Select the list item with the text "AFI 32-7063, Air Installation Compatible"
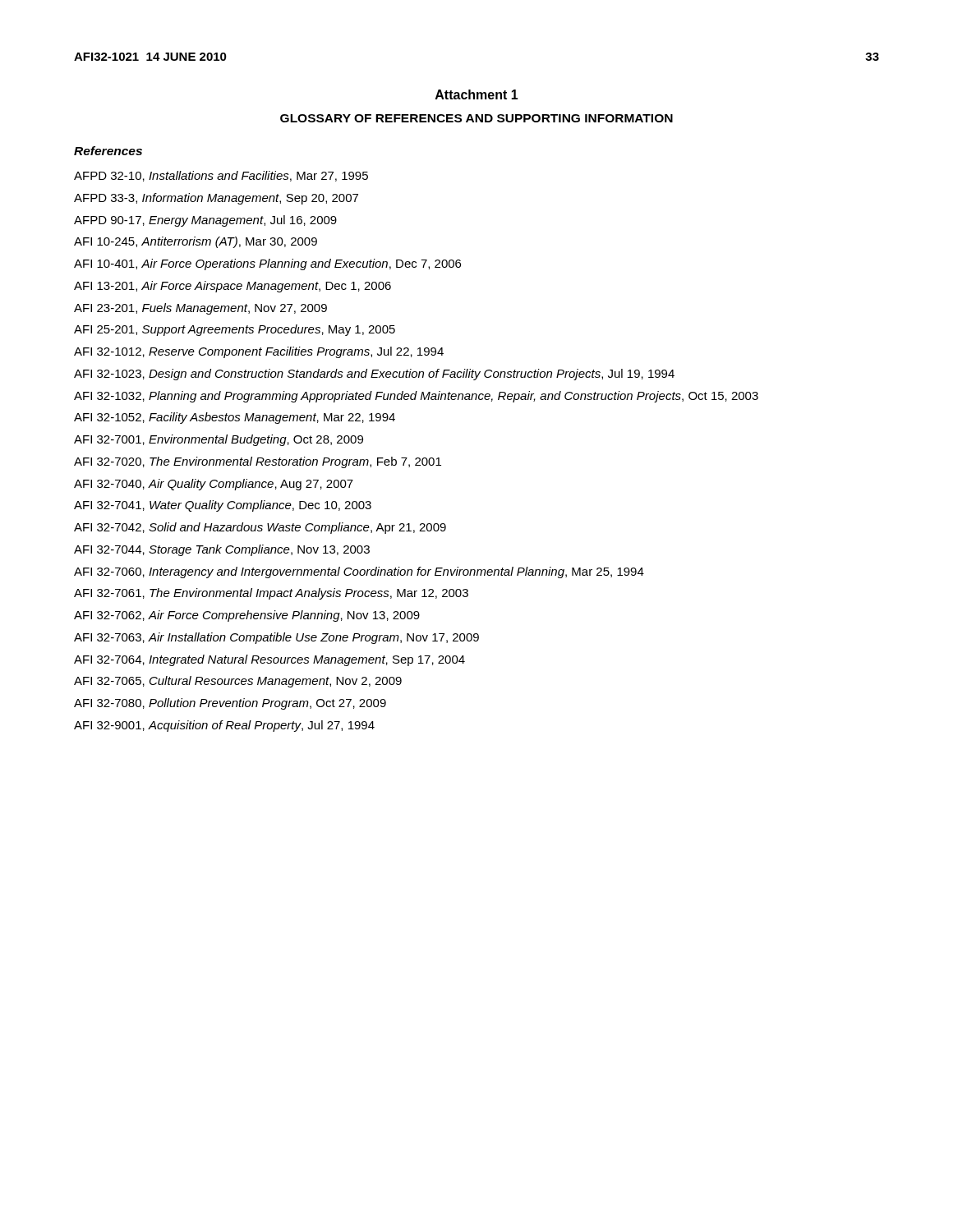The image size is (953, 1232). [277, 637]
